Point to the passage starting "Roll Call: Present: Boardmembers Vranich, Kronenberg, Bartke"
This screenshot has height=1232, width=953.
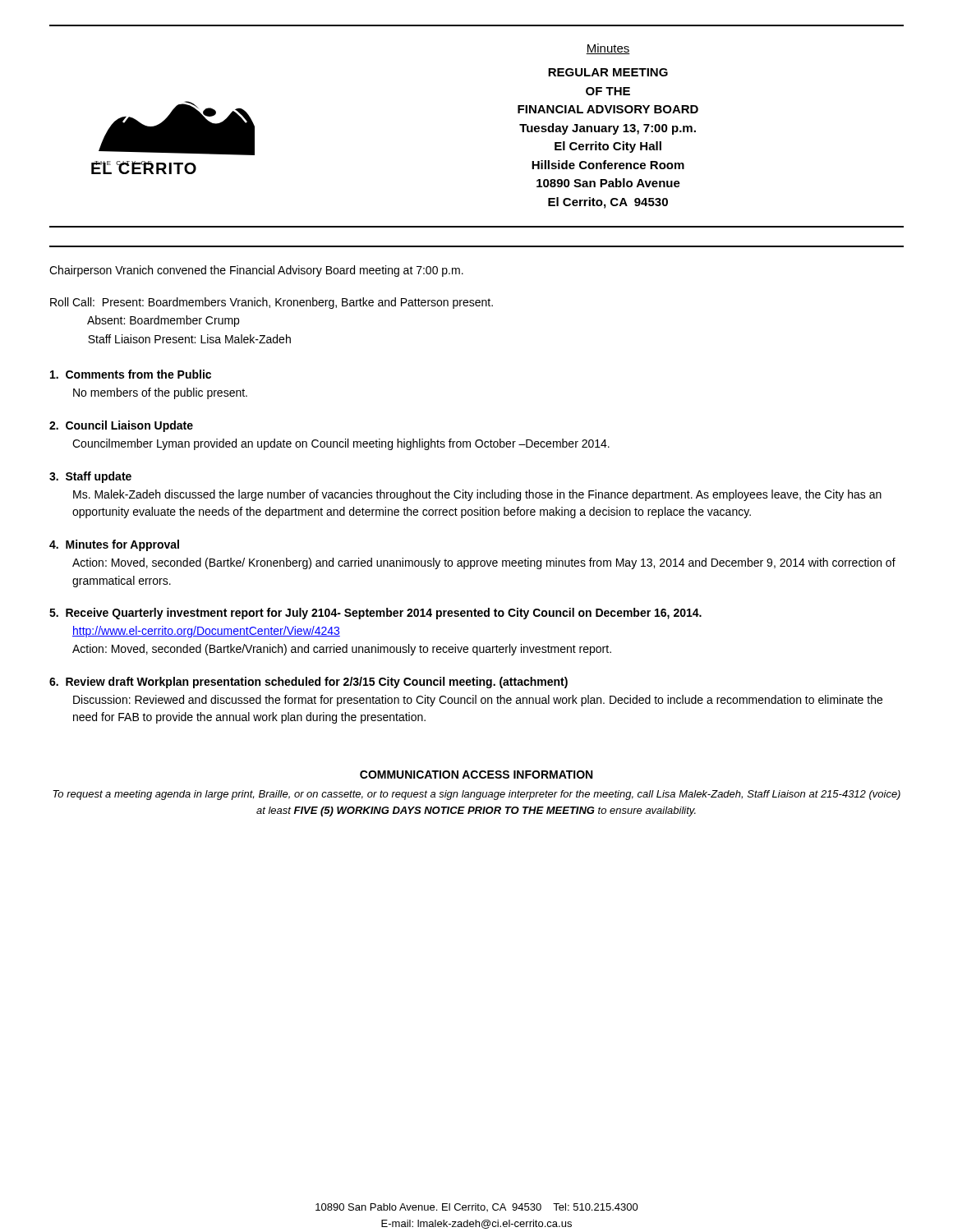click(x=272, y=303)
